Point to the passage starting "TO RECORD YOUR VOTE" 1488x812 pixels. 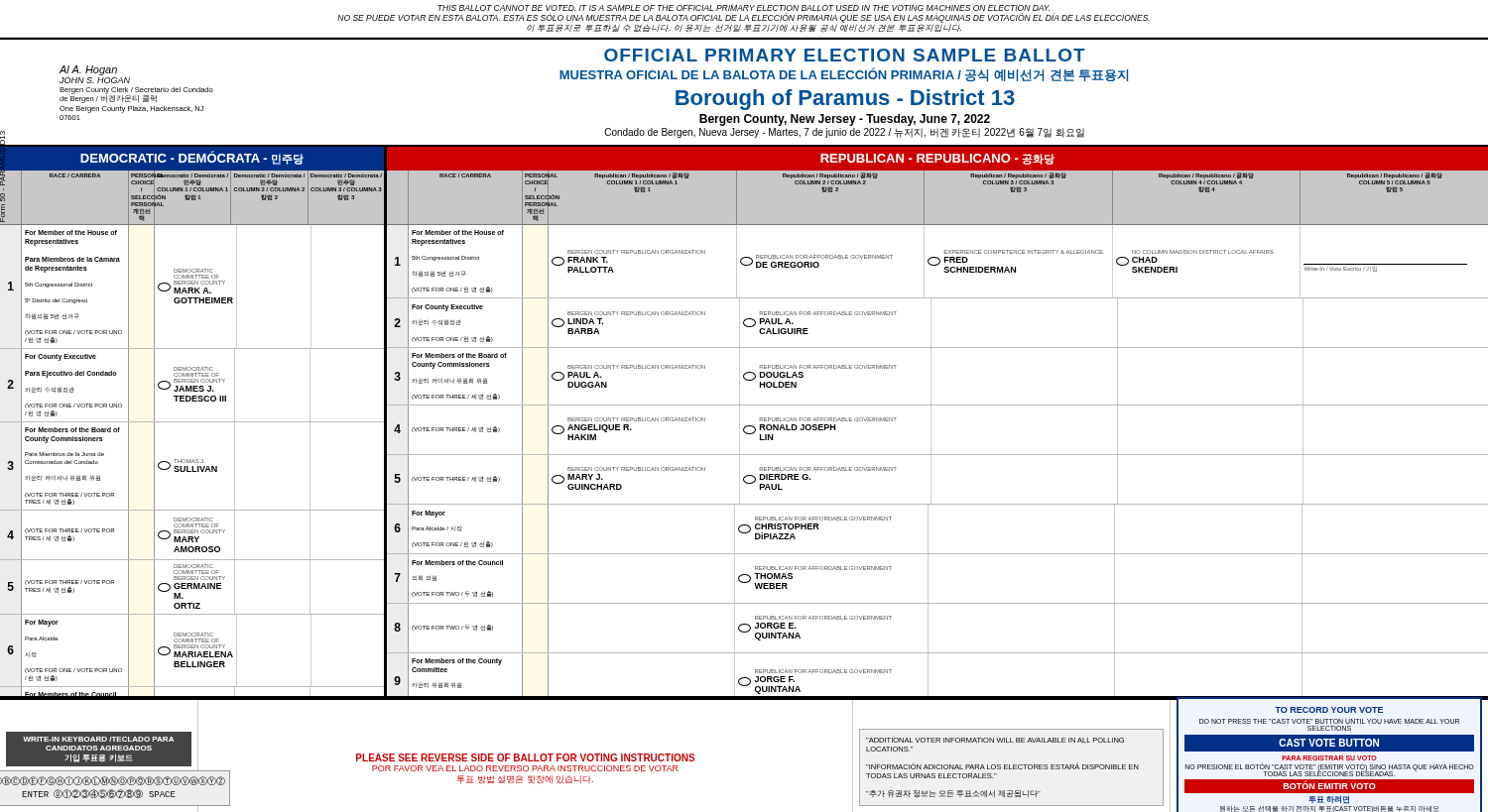pos(1329,758)
